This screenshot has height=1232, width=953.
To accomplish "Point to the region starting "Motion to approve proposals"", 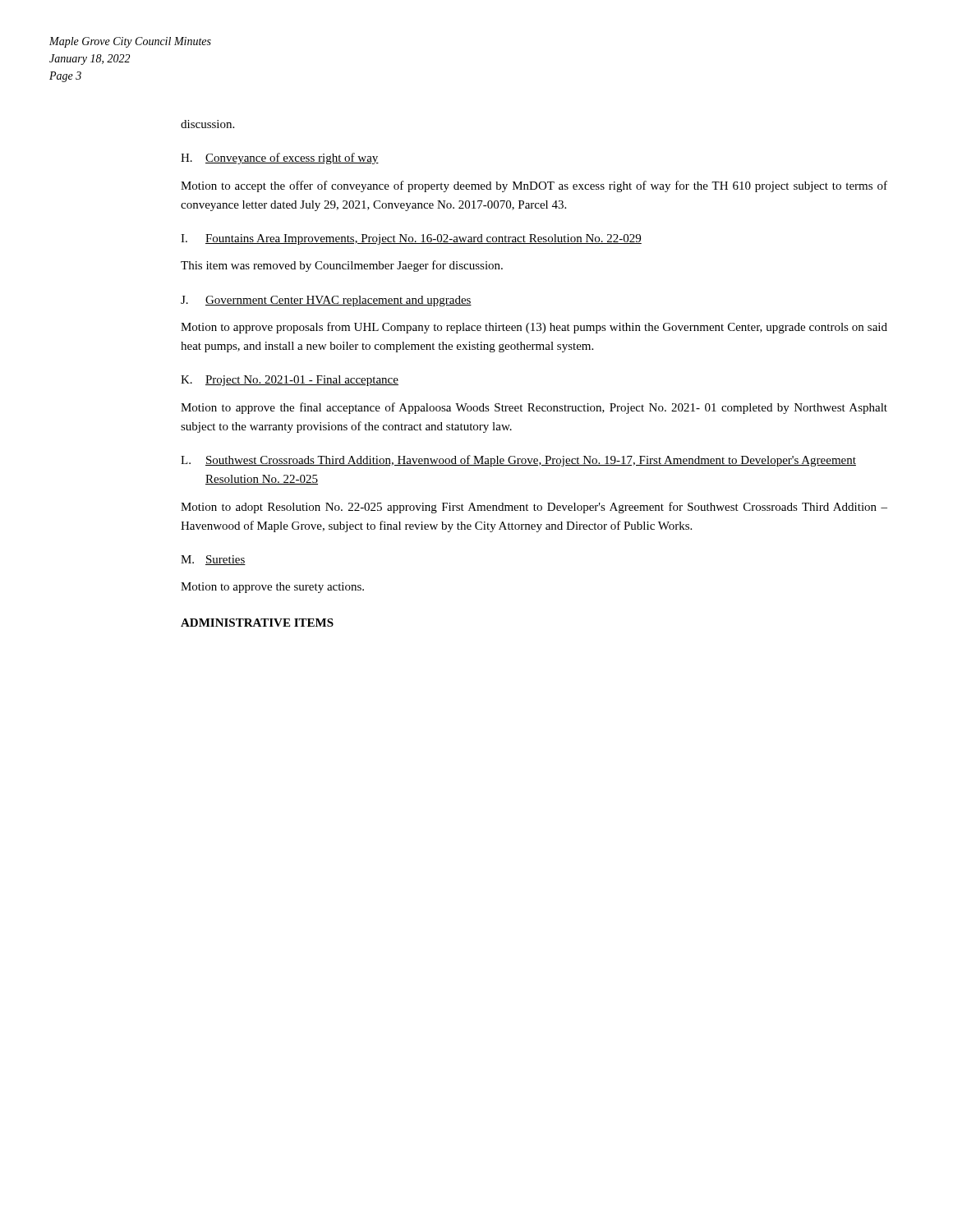I will [534, 336].
